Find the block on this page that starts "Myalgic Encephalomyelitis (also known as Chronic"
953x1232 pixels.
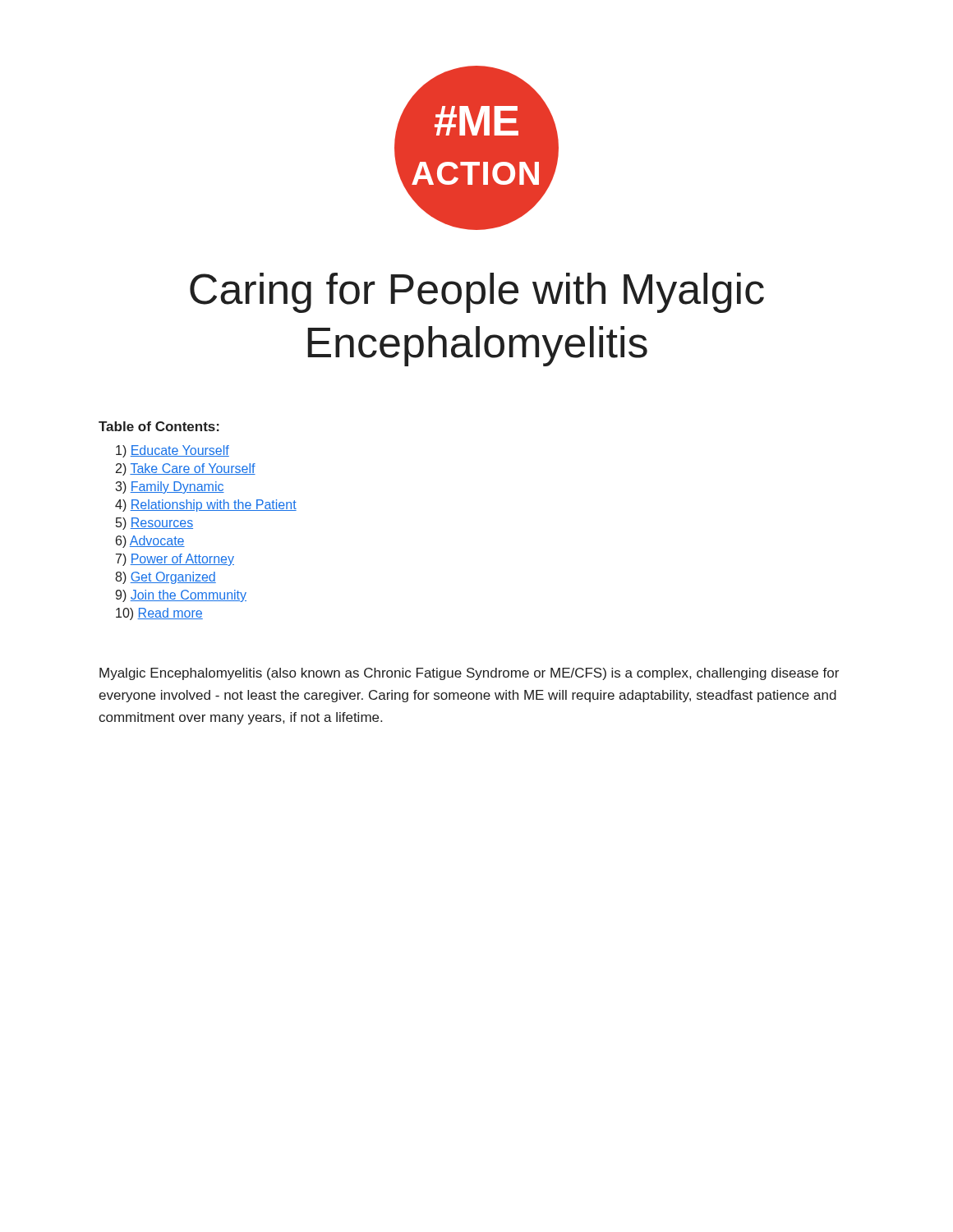tap(469, 695)
